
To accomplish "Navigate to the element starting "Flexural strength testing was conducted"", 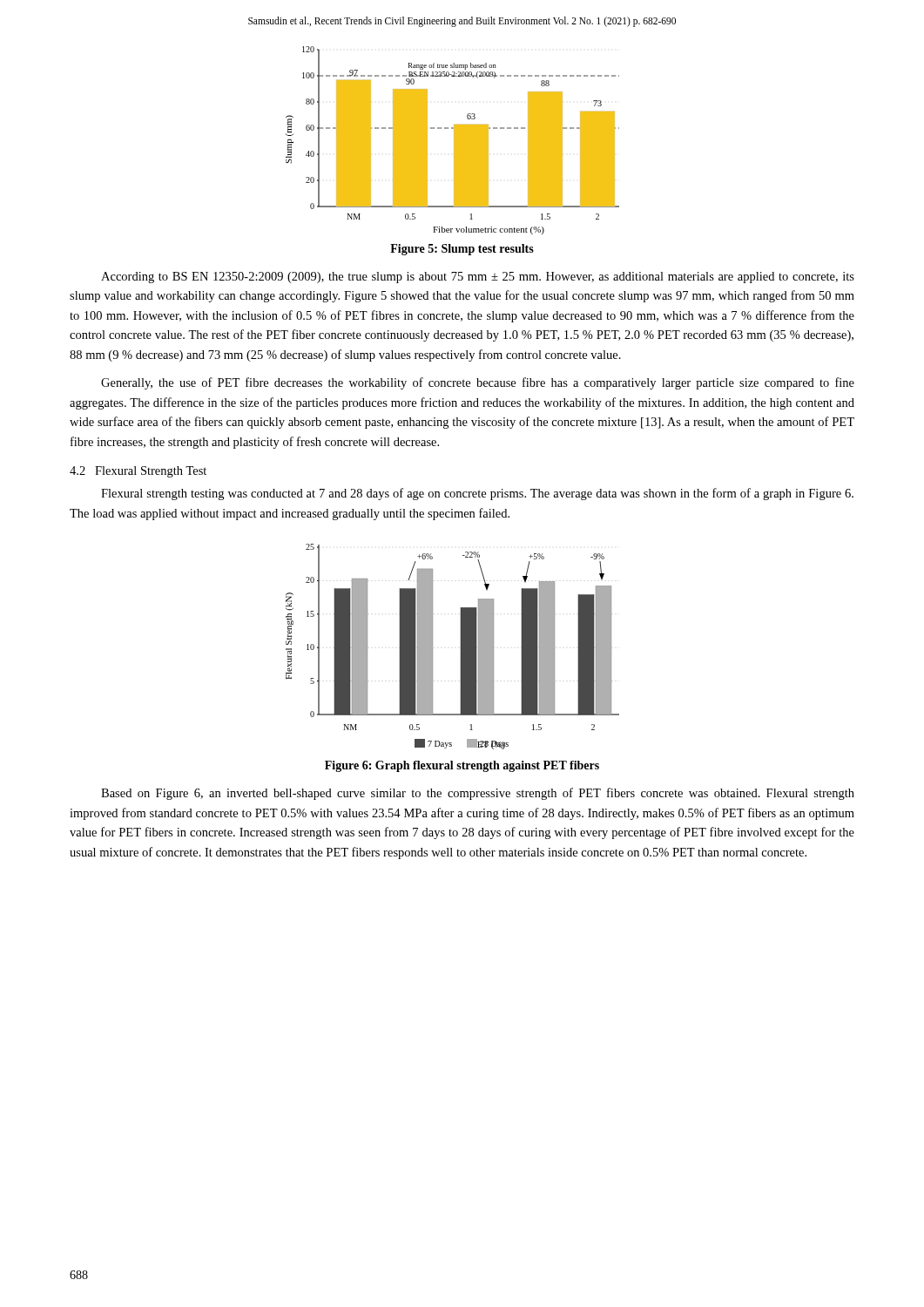I will coord(462,503).
